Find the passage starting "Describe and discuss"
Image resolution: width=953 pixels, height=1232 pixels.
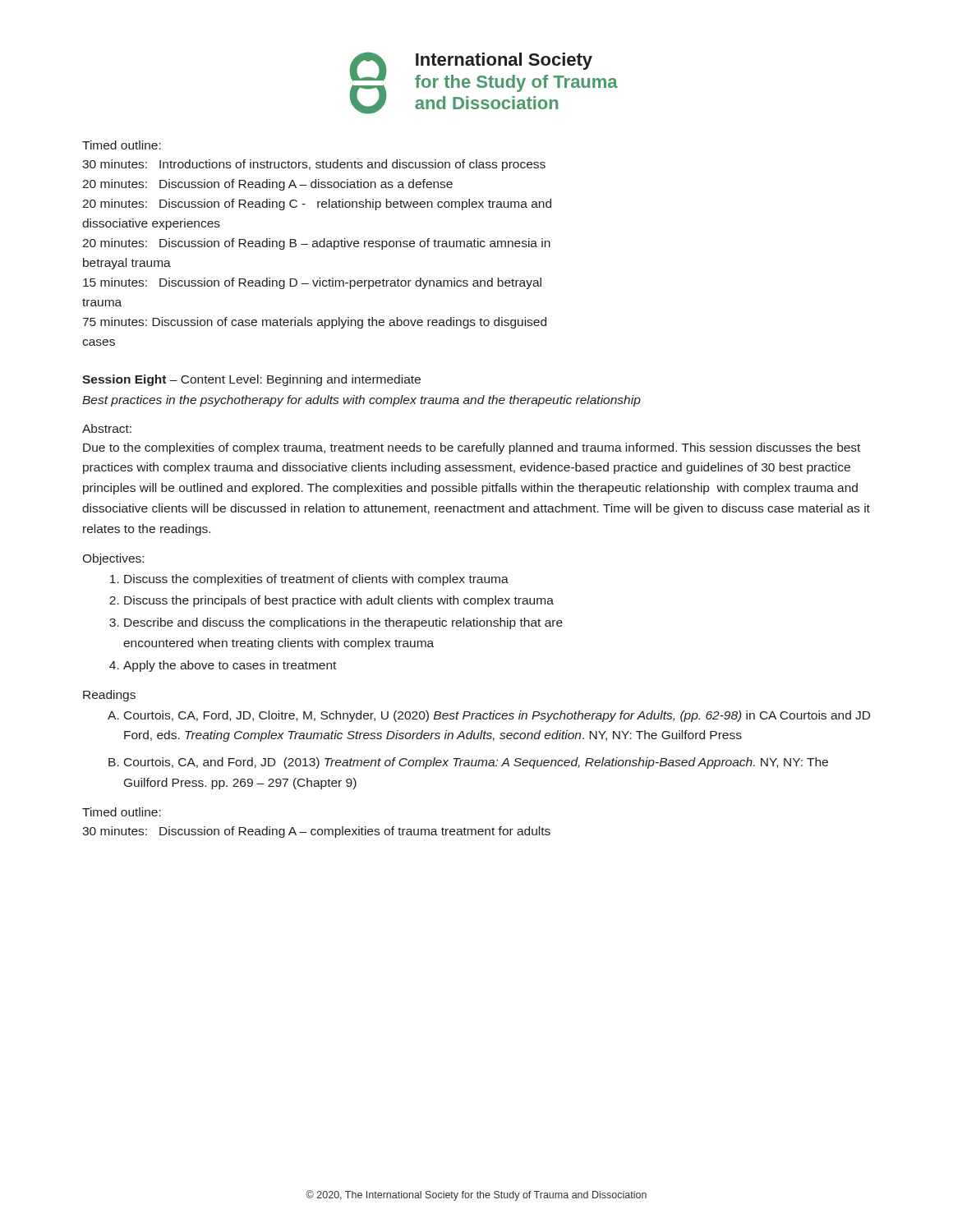[x=343, y=633]
